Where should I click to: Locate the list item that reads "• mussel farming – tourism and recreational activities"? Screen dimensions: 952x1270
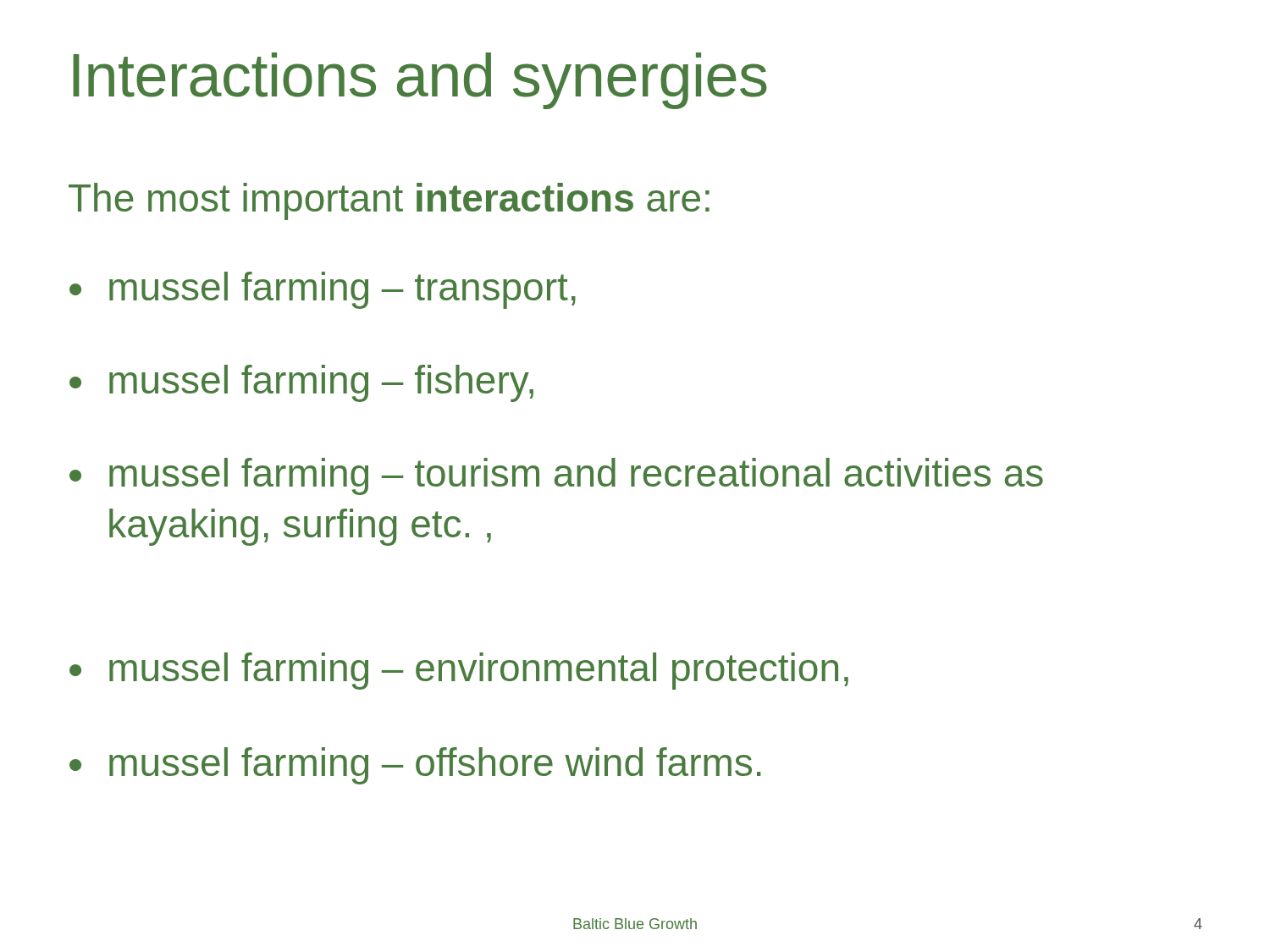635,499
